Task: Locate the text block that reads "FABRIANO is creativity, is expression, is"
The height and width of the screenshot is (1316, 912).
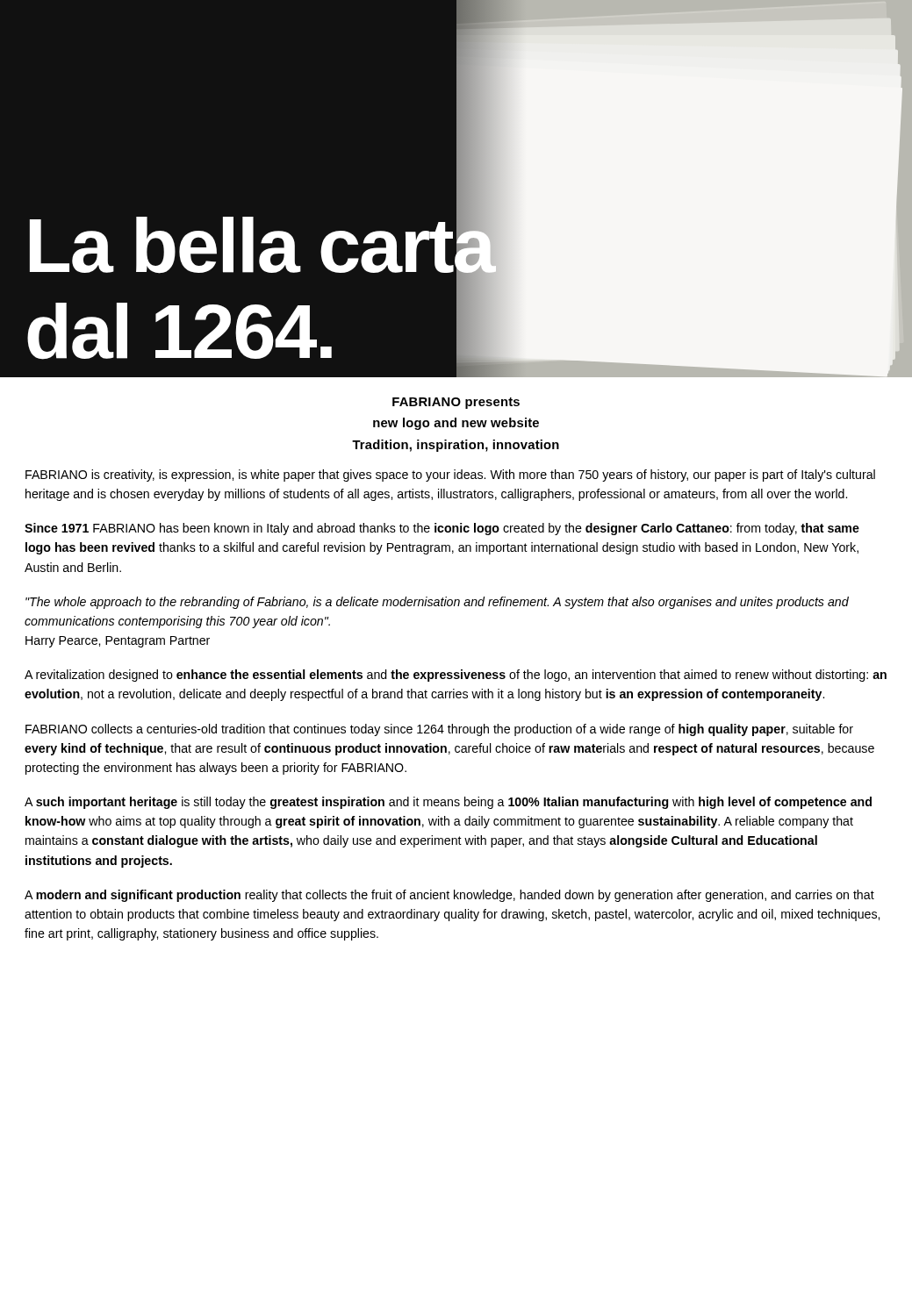Action: click(x=450, y=484)
